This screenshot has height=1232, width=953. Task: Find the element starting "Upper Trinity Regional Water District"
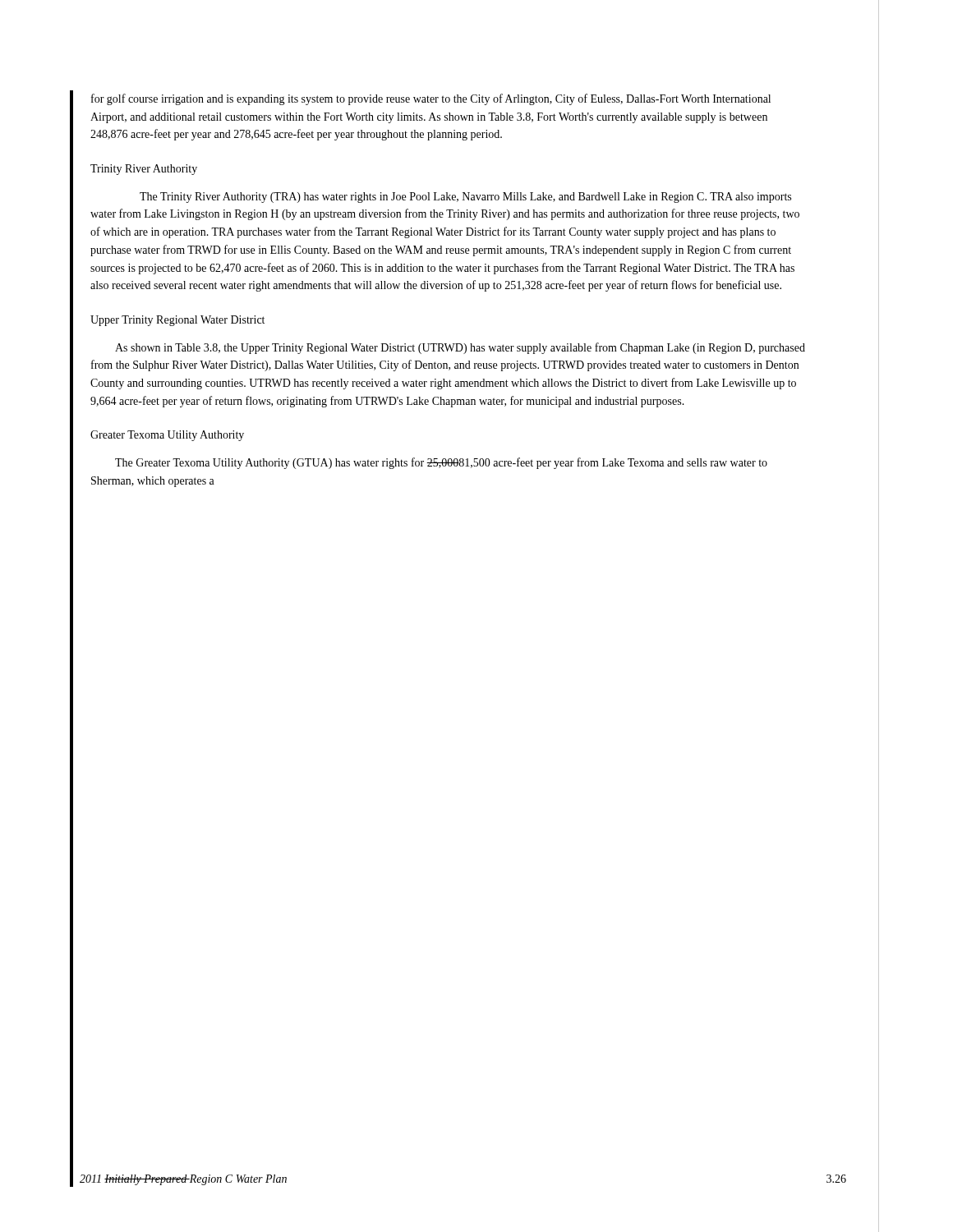pyautogui.click(x=177, y=321)
